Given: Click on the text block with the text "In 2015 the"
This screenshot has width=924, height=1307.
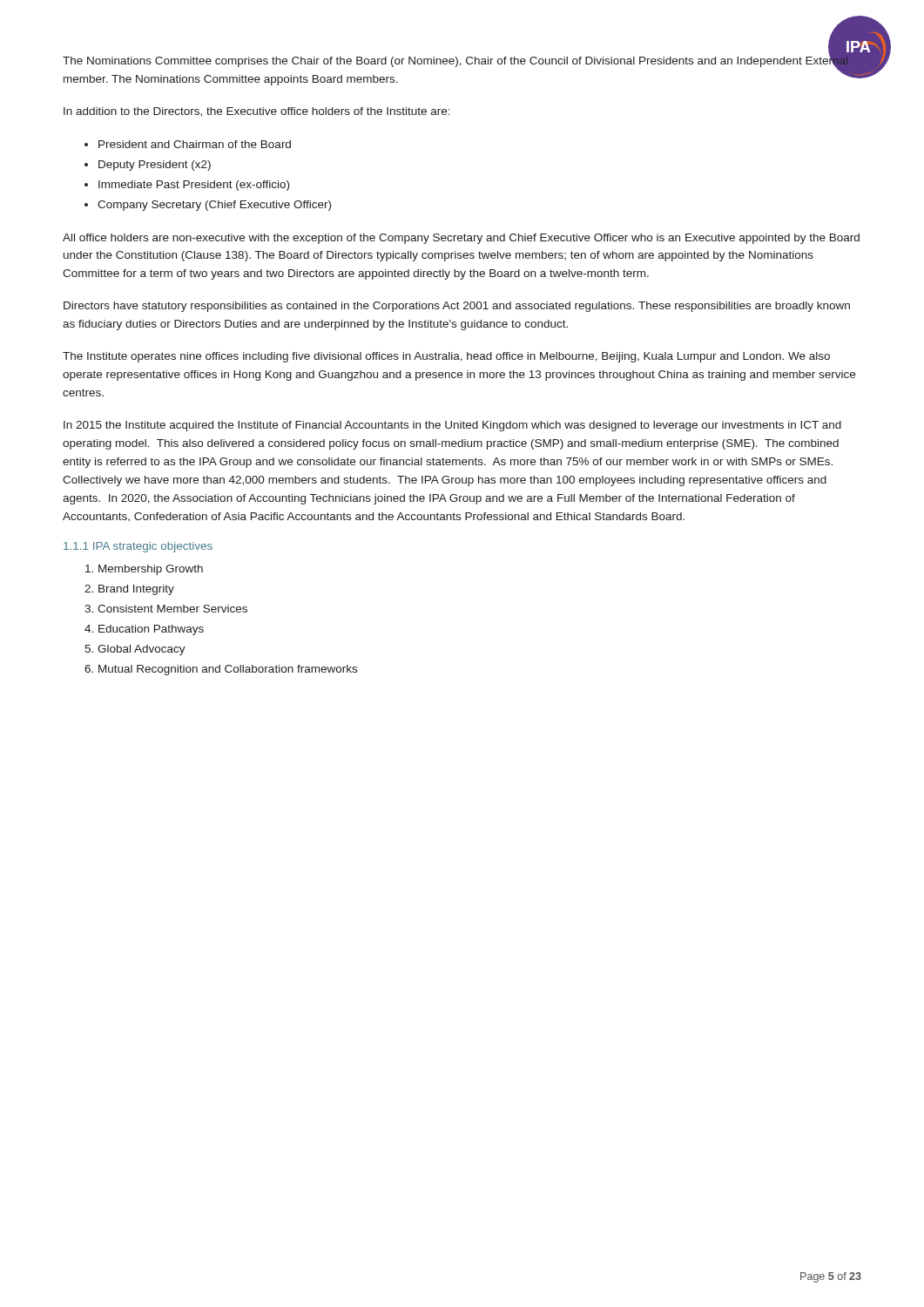Looking at the screenshot, I should tap(452, 470).
